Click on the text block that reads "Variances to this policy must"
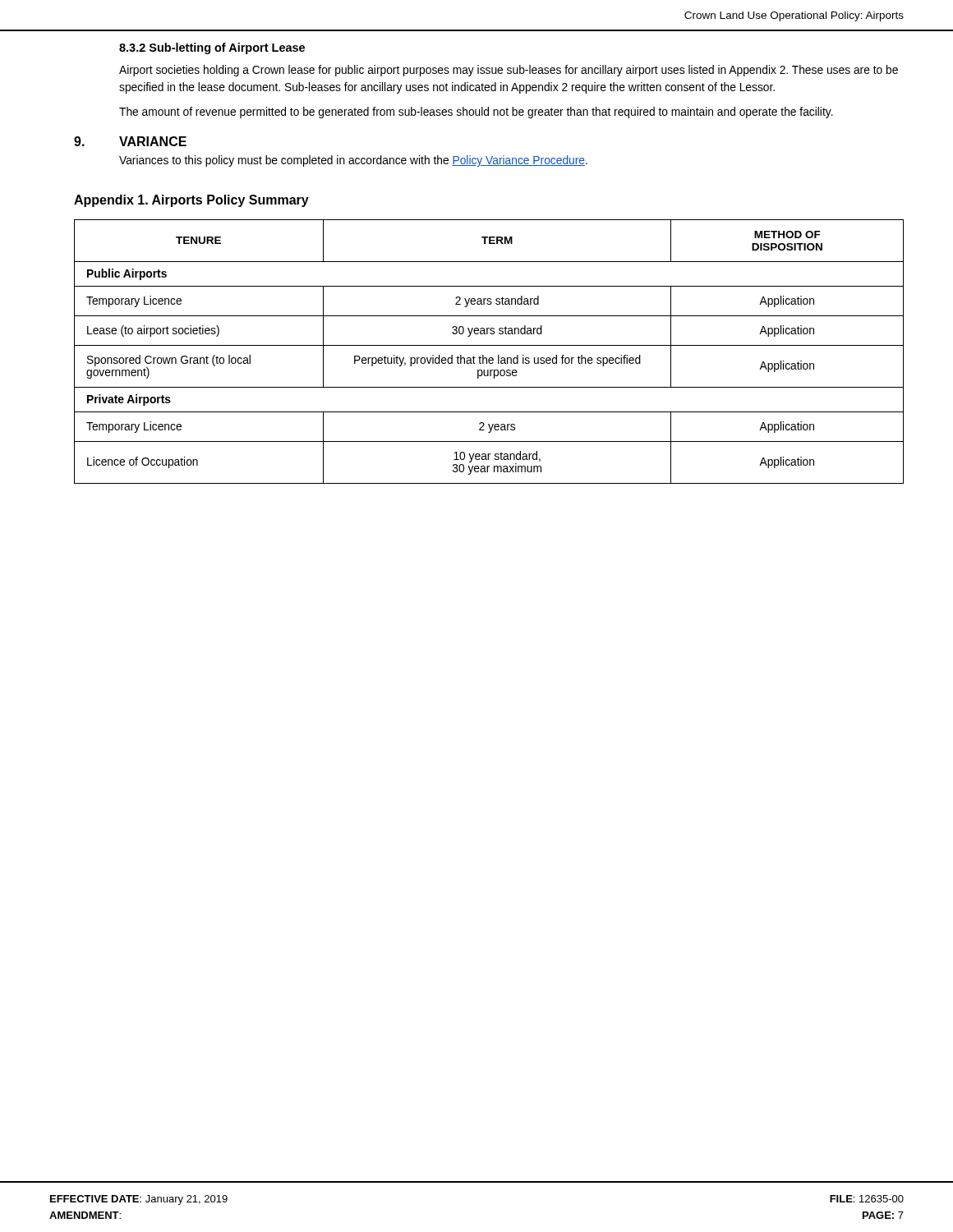 (354, 161)
